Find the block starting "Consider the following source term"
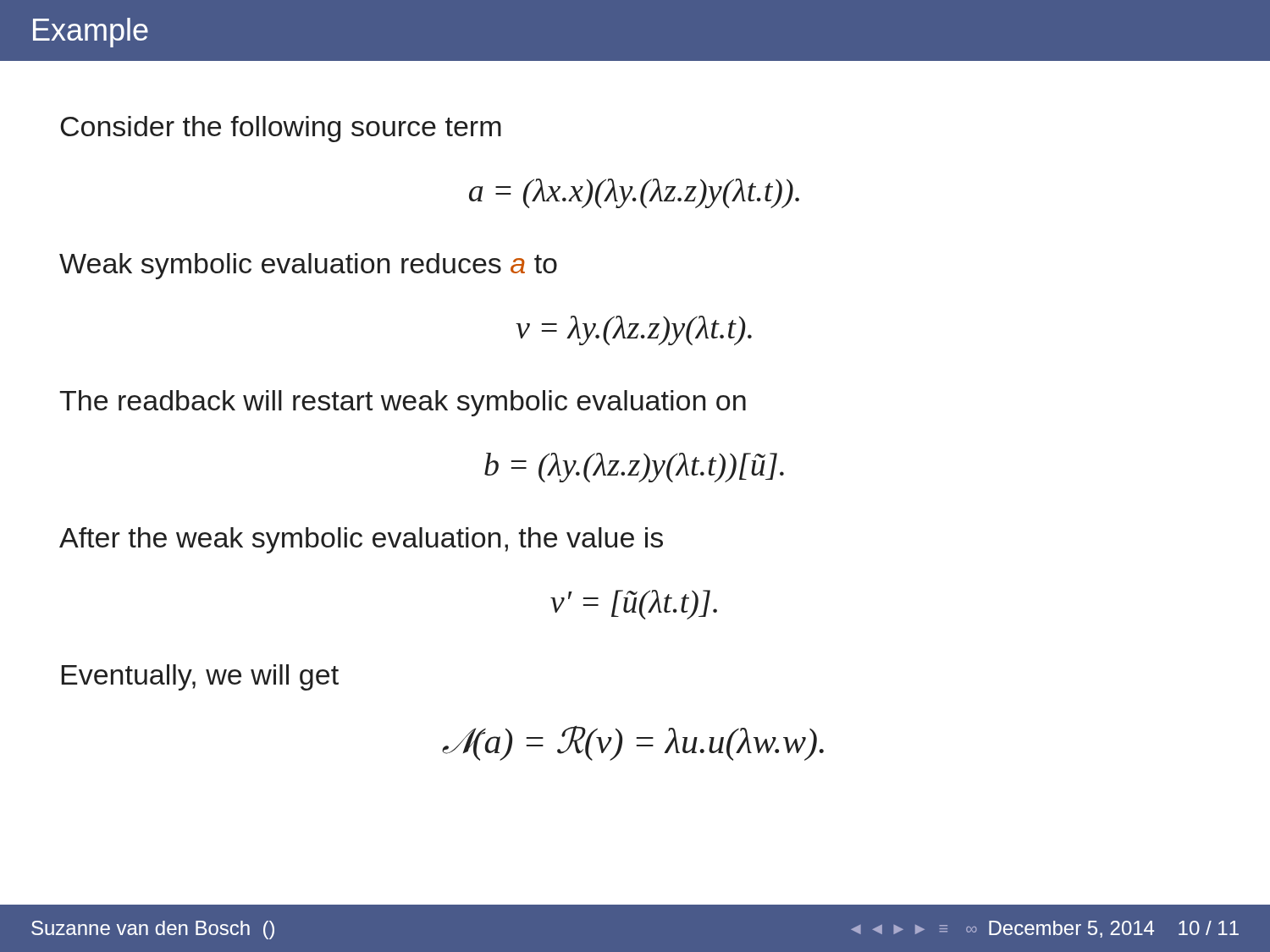This screenshot has height=952, width=1270. pos(281,126)
